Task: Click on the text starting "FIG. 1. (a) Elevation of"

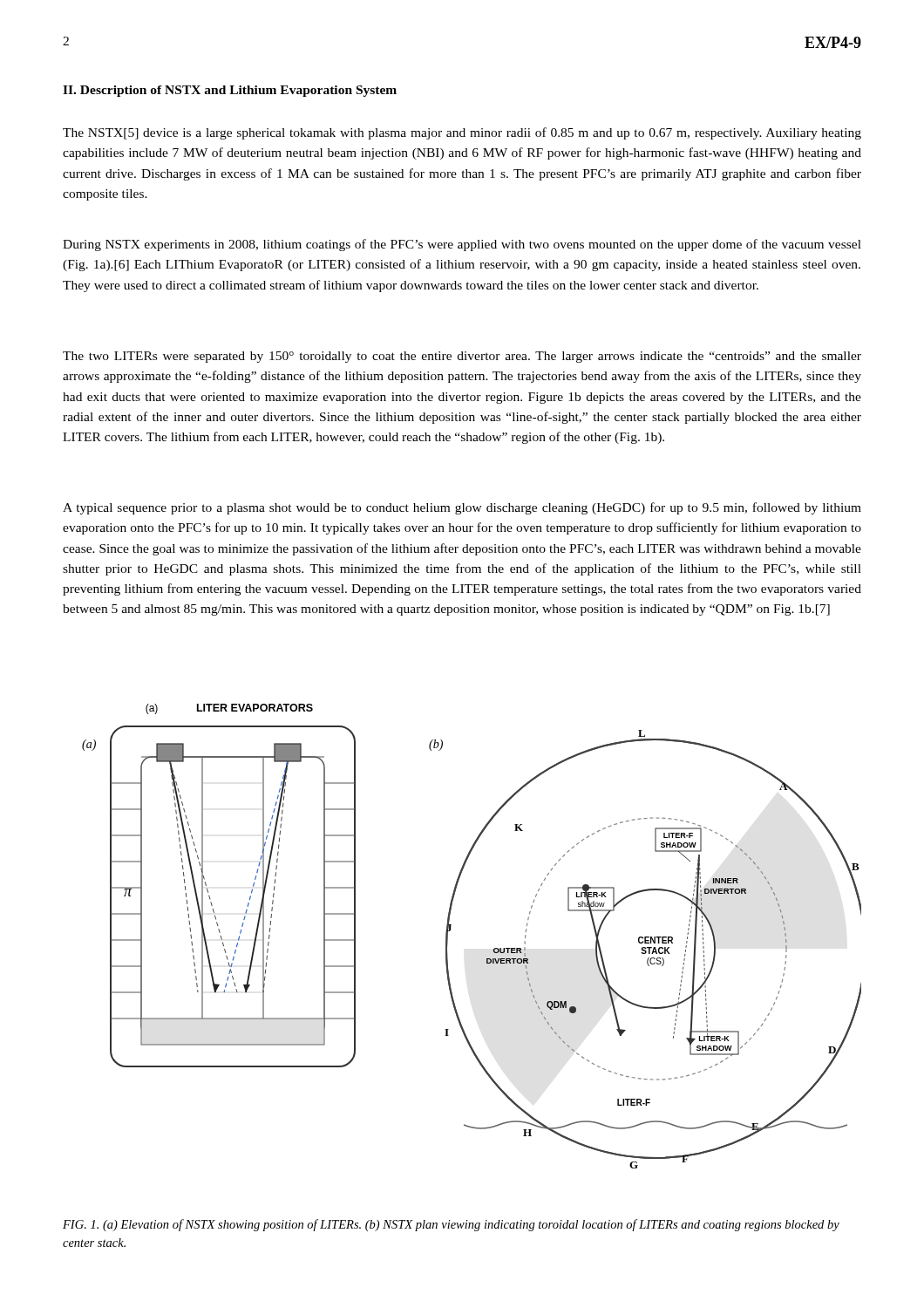Action: click(451, 1233)
